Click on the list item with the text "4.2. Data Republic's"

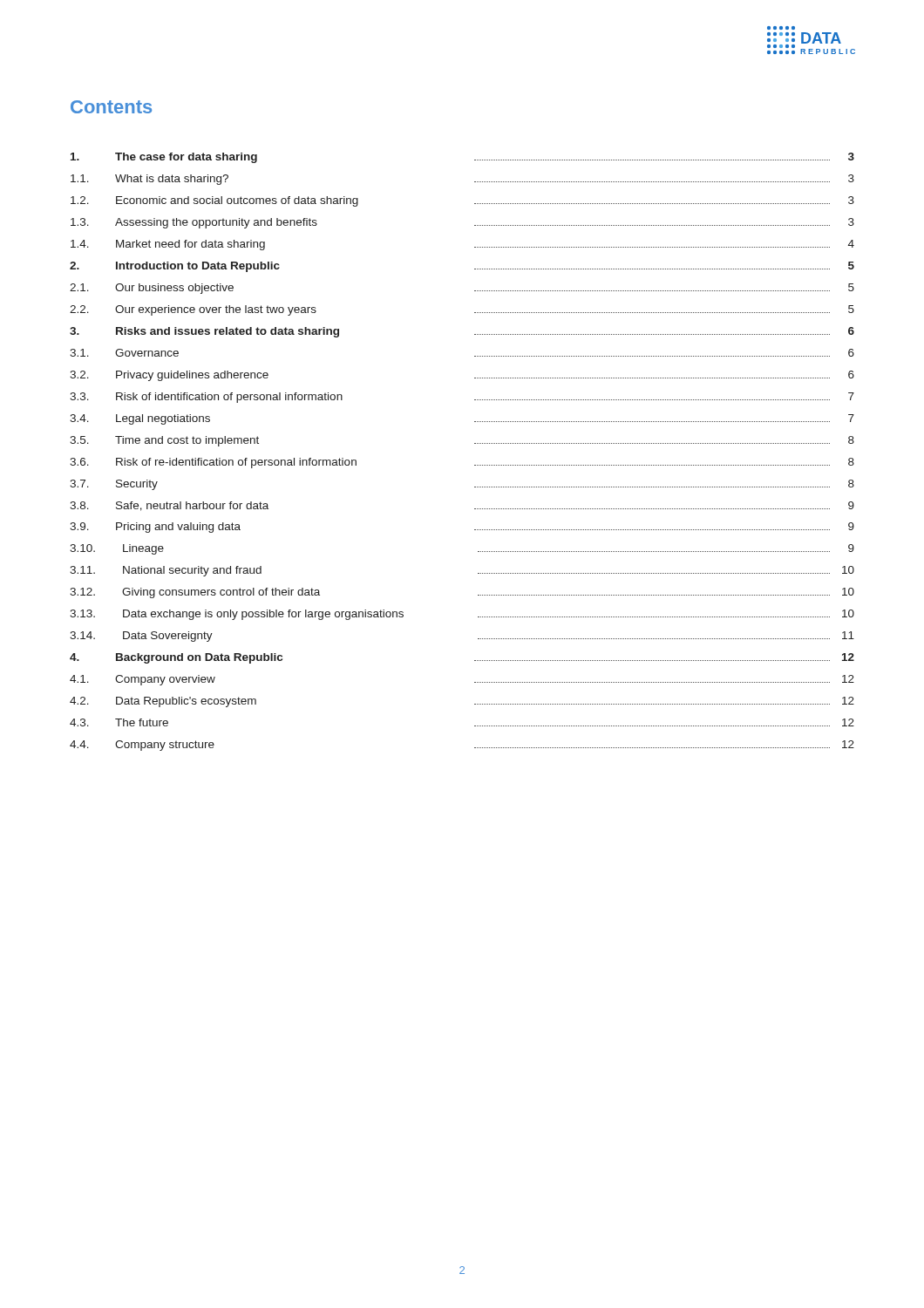point(184,702)
